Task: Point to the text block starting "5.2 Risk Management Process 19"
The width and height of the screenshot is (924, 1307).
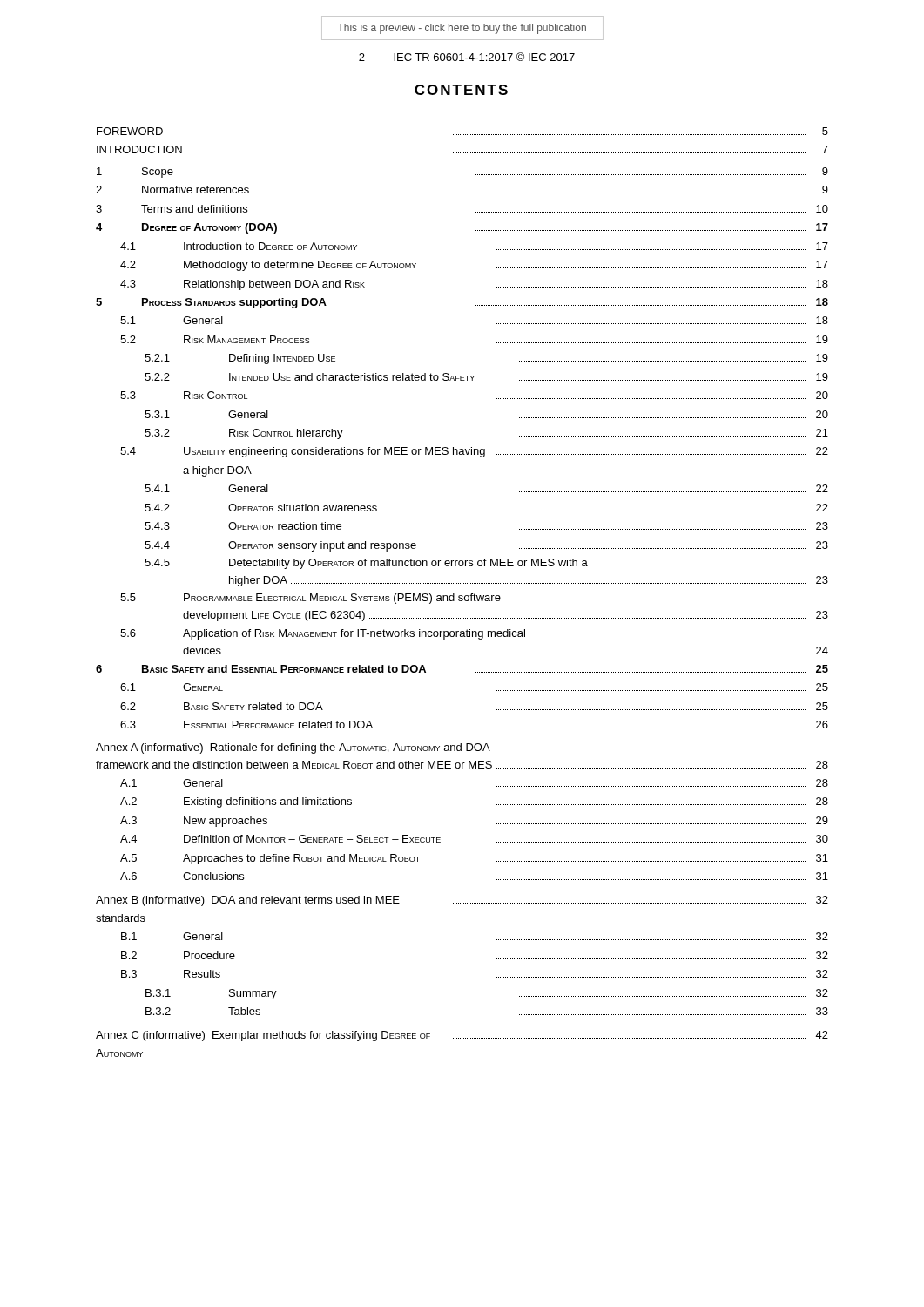Action: [x=123, y=339]
